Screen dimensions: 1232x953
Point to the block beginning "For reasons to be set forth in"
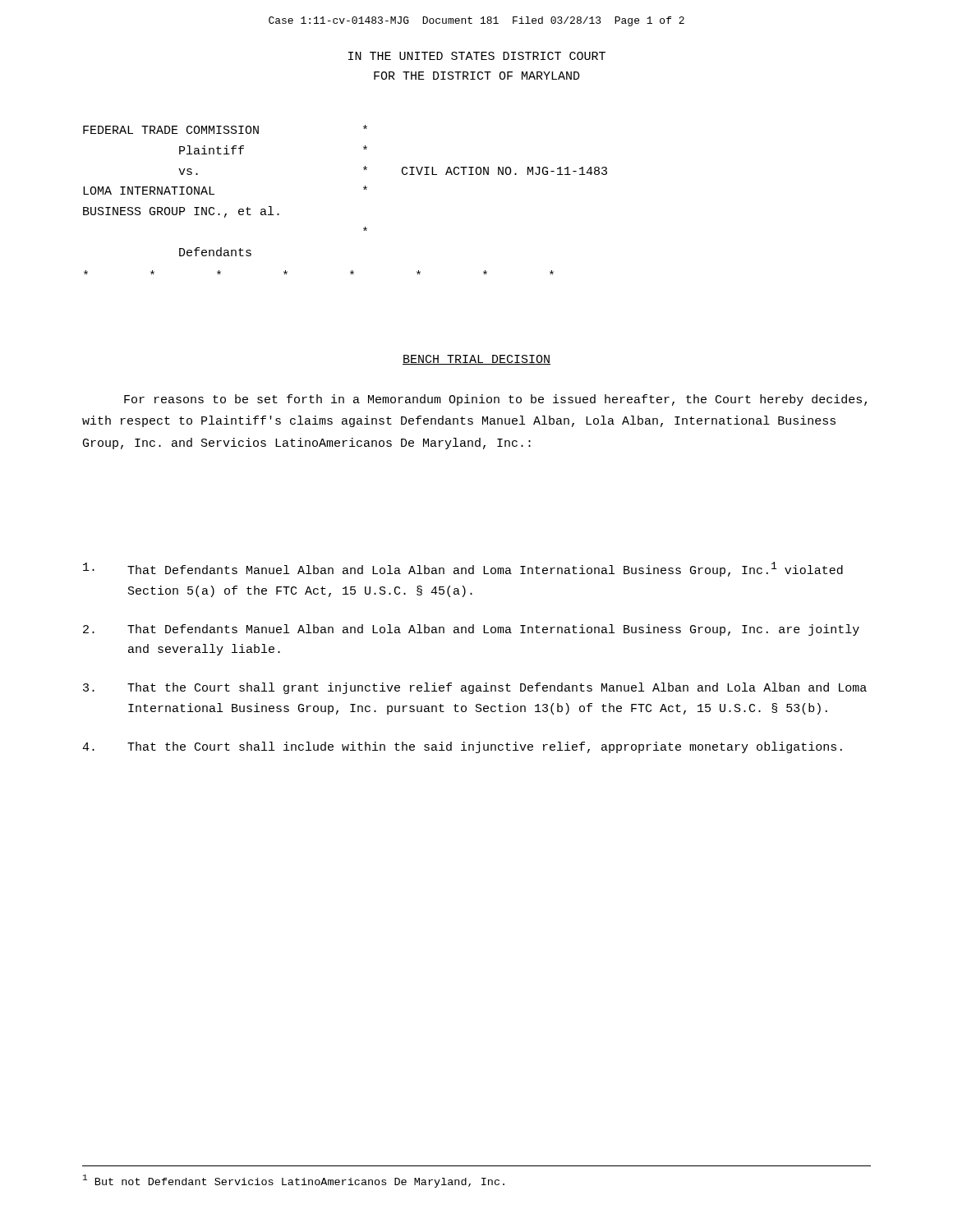(476, 423)
